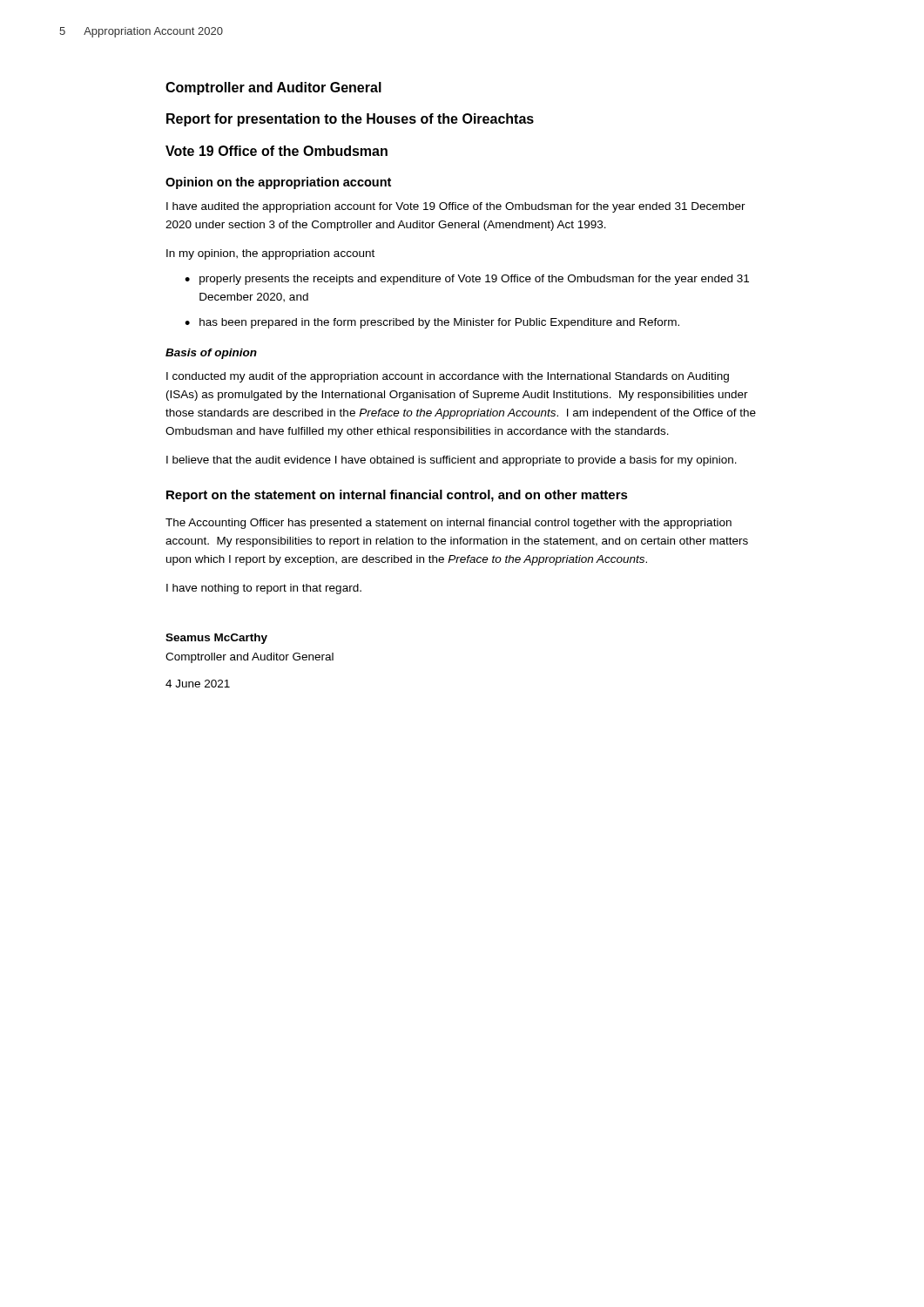Click on the region starting "Seamus McCarthy Comptroller and Auditor General"

250,647
